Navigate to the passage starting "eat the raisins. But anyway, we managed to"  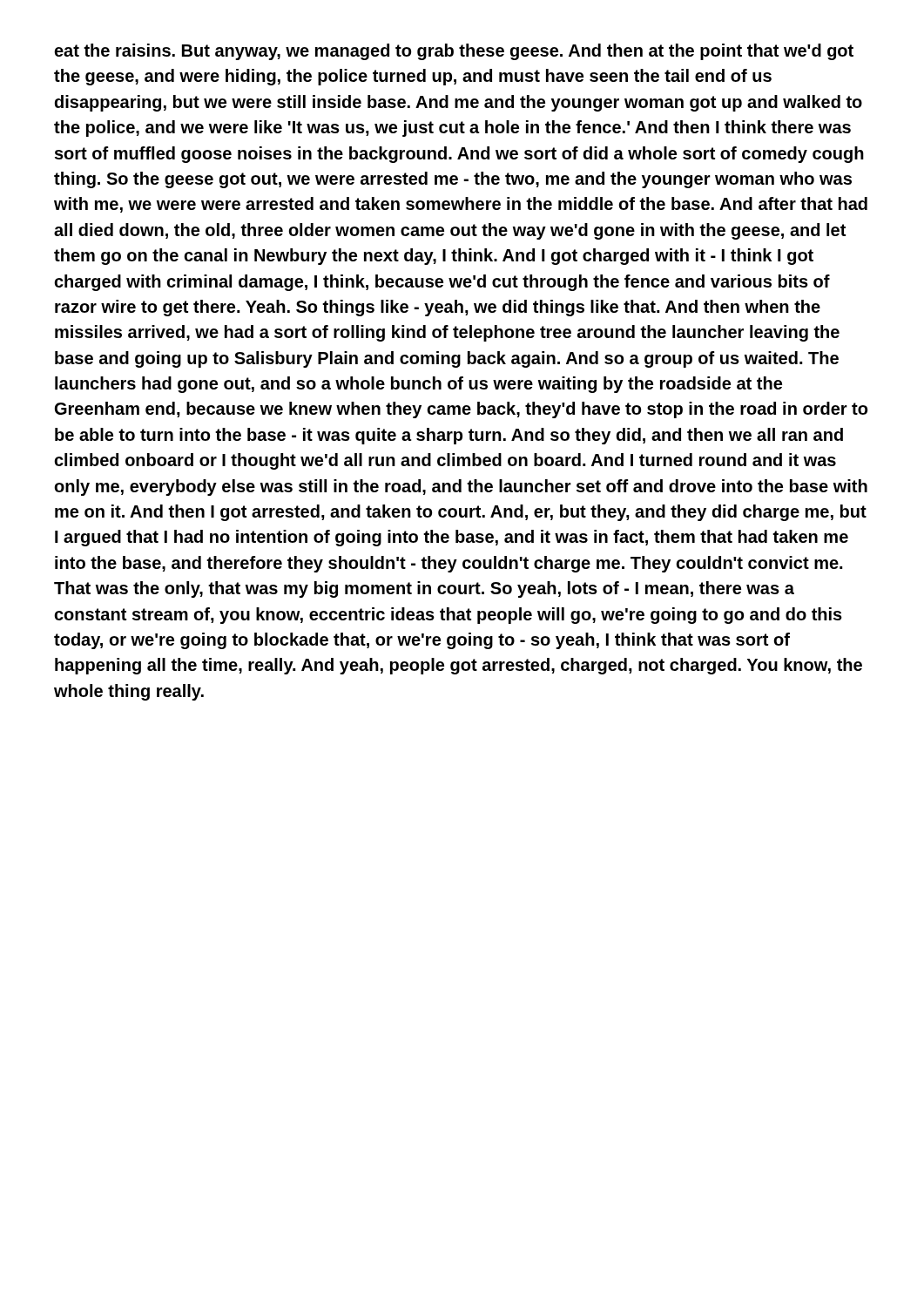461,371
